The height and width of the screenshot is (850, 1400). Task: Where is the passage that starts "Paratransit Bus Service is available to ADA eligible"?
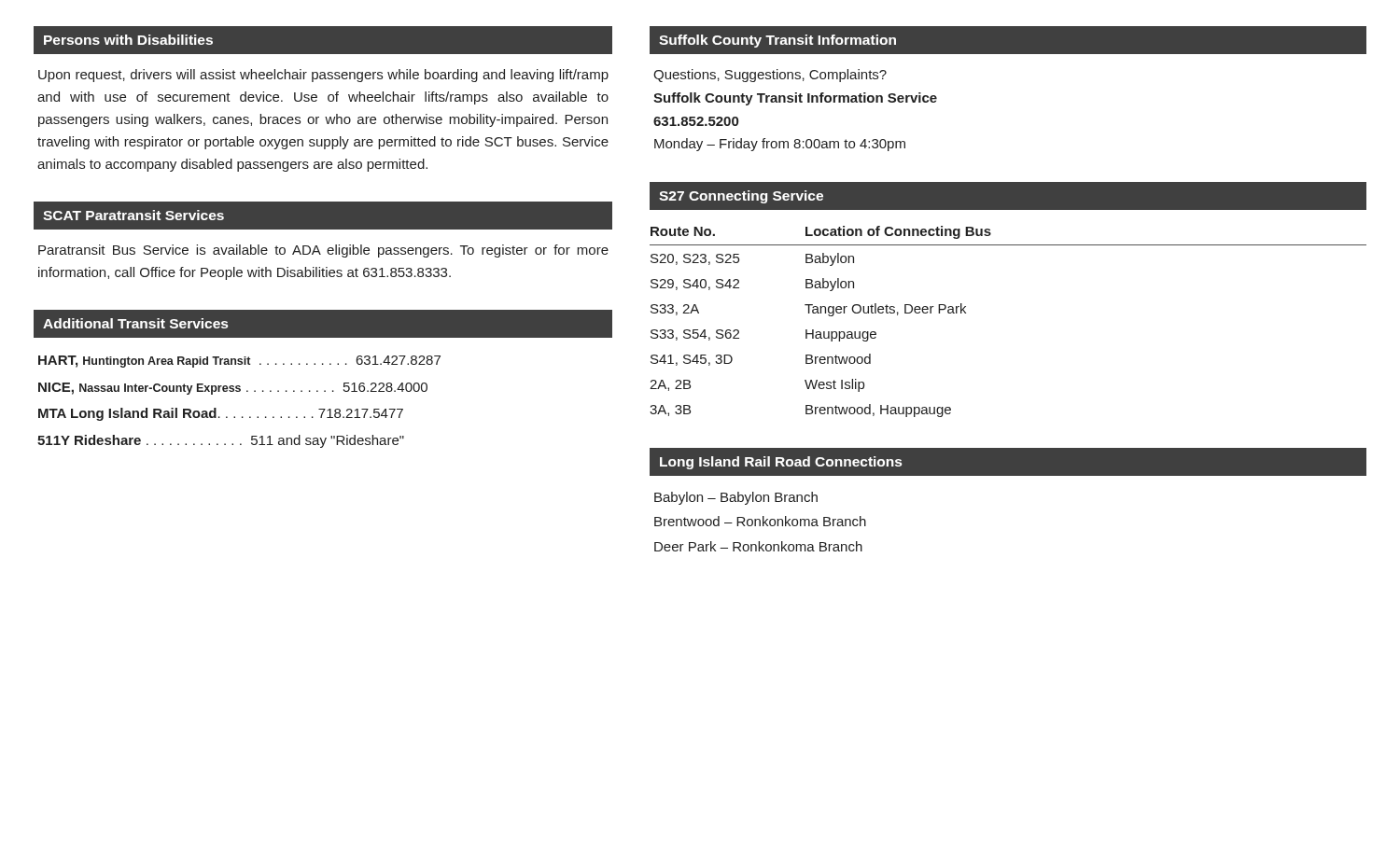pyautogui.click(x=323, y=261)
